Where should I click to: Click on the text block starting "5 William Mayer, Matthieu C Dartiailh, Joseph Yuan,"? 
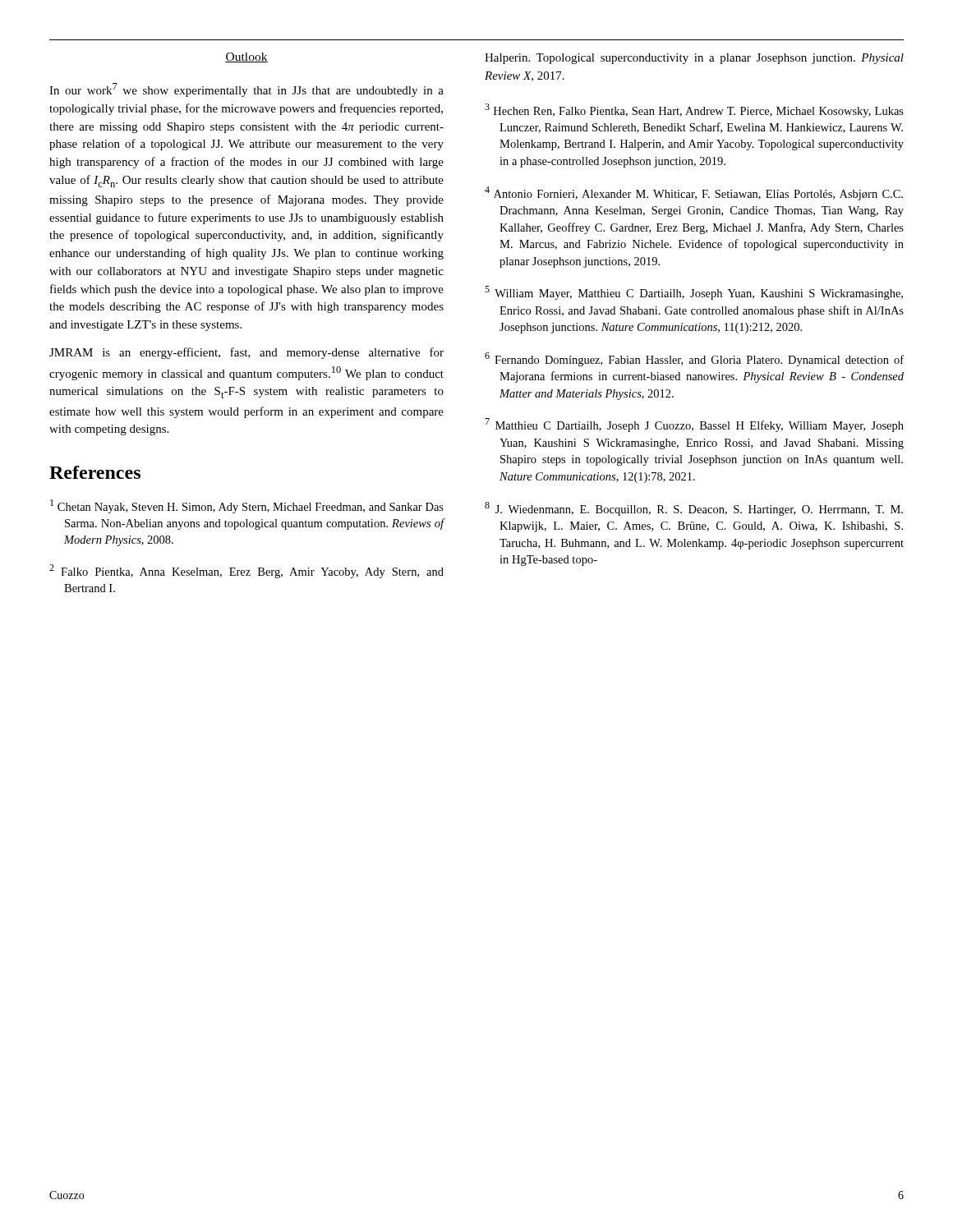694,309
